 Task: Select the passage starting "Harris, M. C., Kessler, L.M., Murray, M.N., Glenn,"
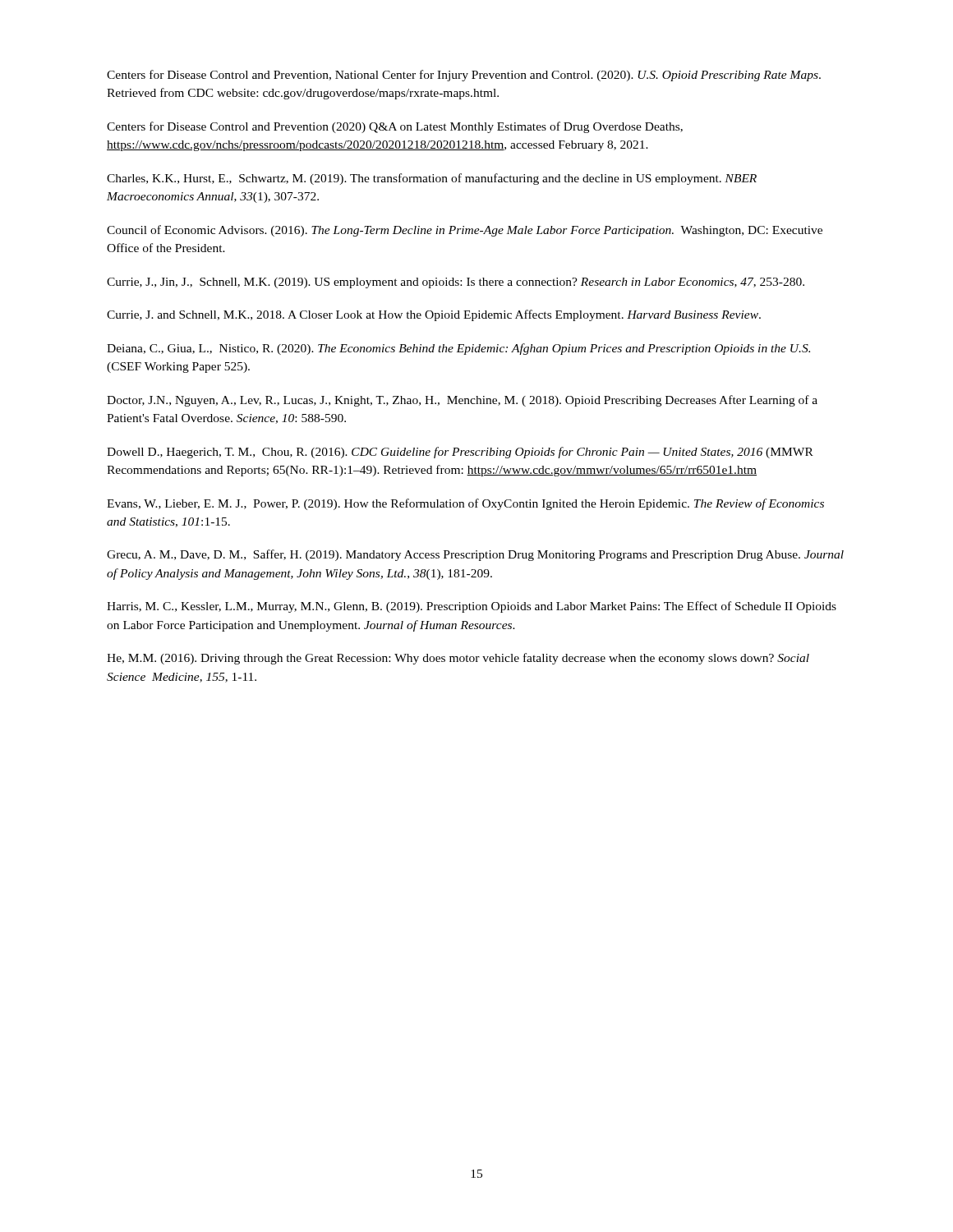point(476,616)
